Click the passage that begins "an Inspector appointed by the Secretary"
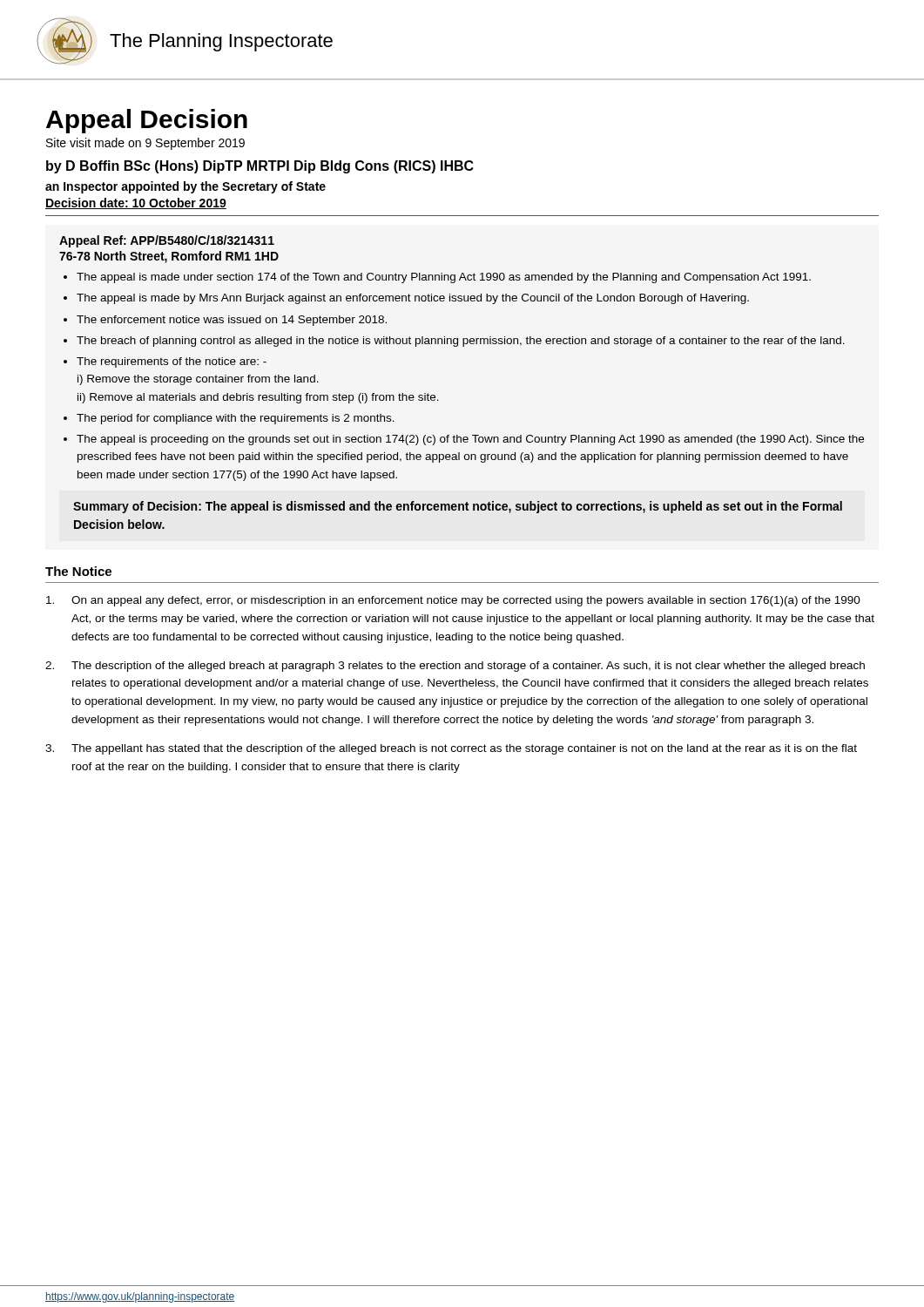Image resolution: width=924 pixels, height=1307 pixels. (x=186, y=186)
